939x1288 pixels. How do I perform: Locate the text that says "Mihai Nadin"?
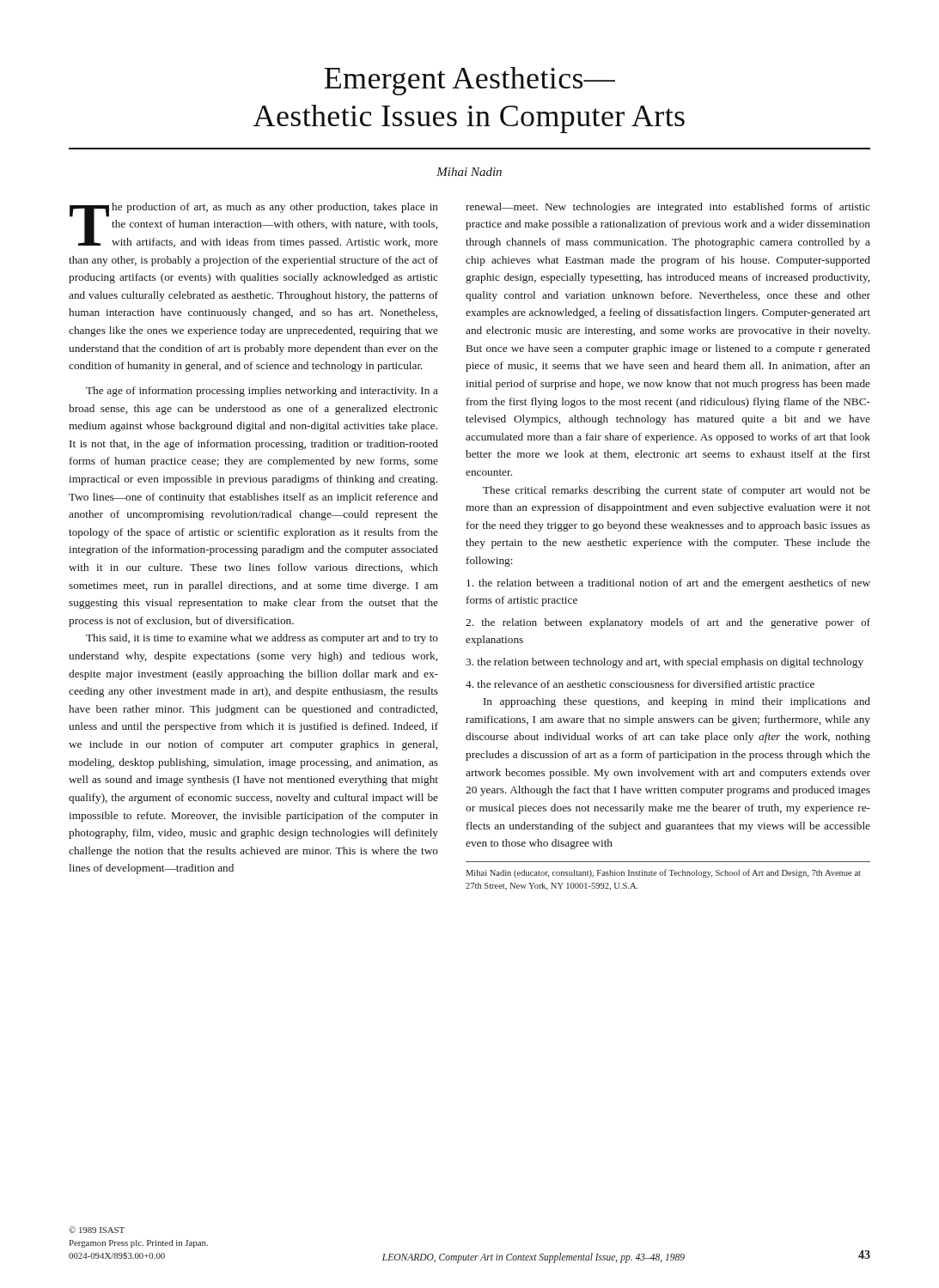click(470, 172)
